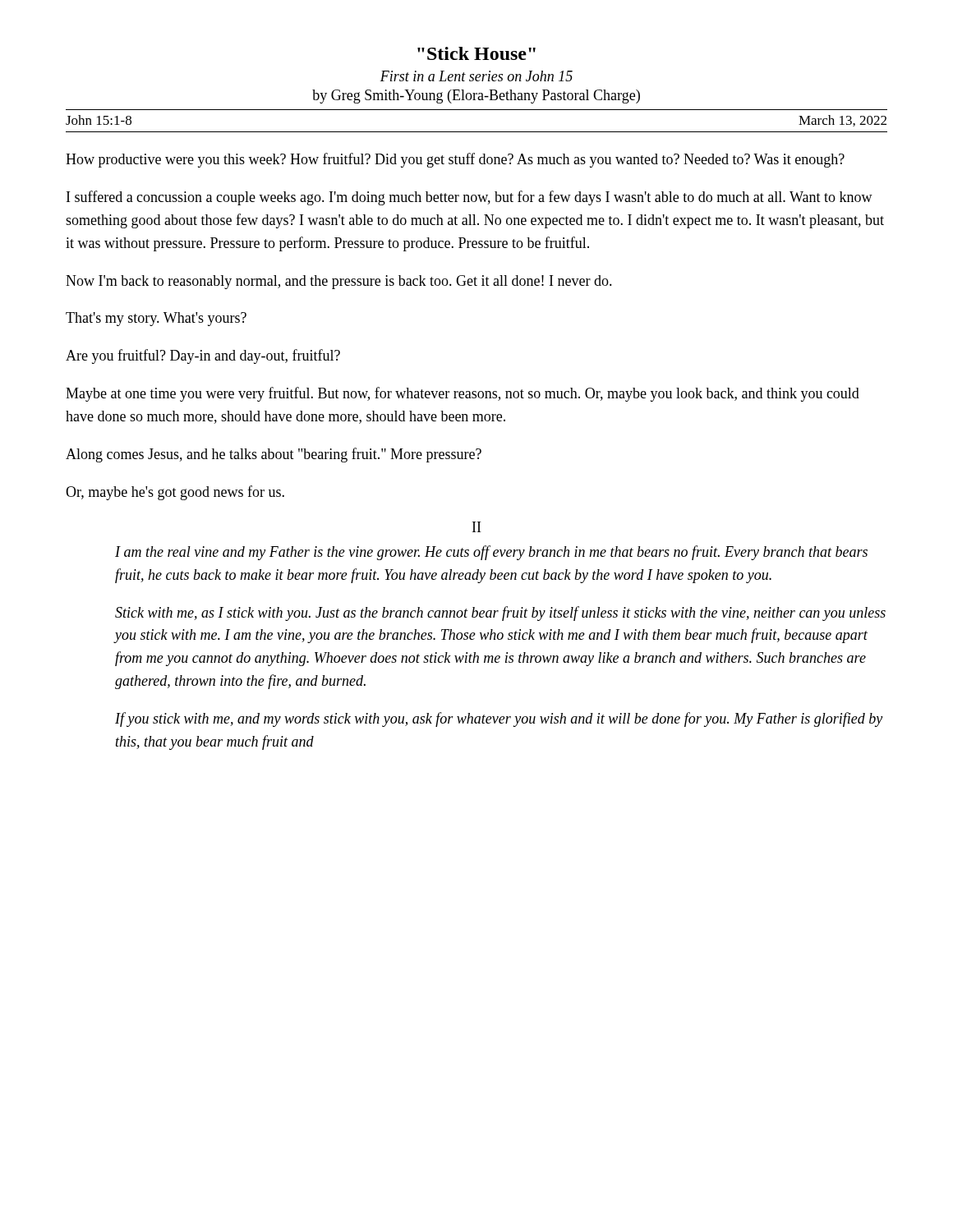Point to the element starting "If you stick"

click(x=499, y=730)
